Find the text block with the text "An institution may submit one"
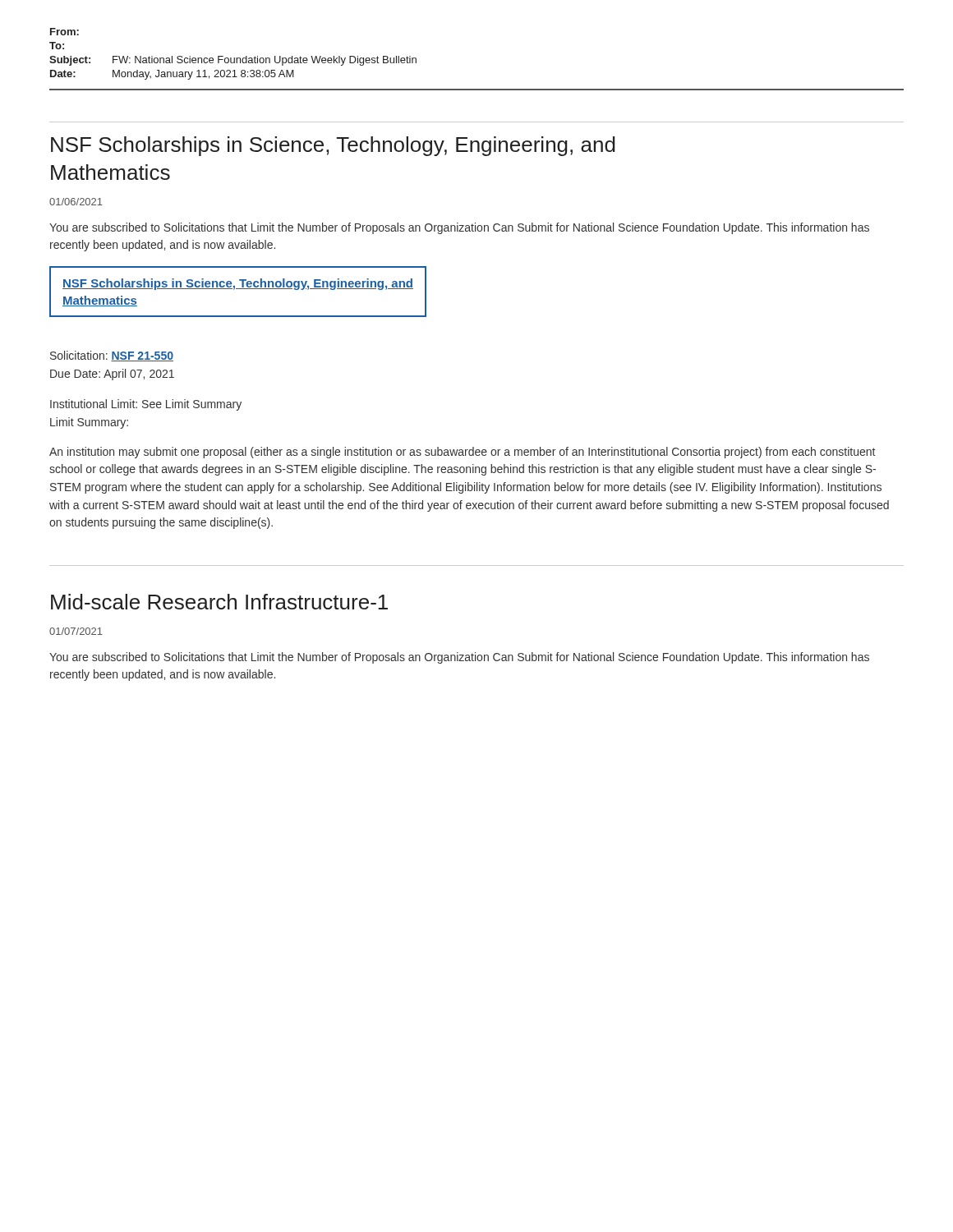This screenshot has height=1232, width=953. [x=476, y=488]
